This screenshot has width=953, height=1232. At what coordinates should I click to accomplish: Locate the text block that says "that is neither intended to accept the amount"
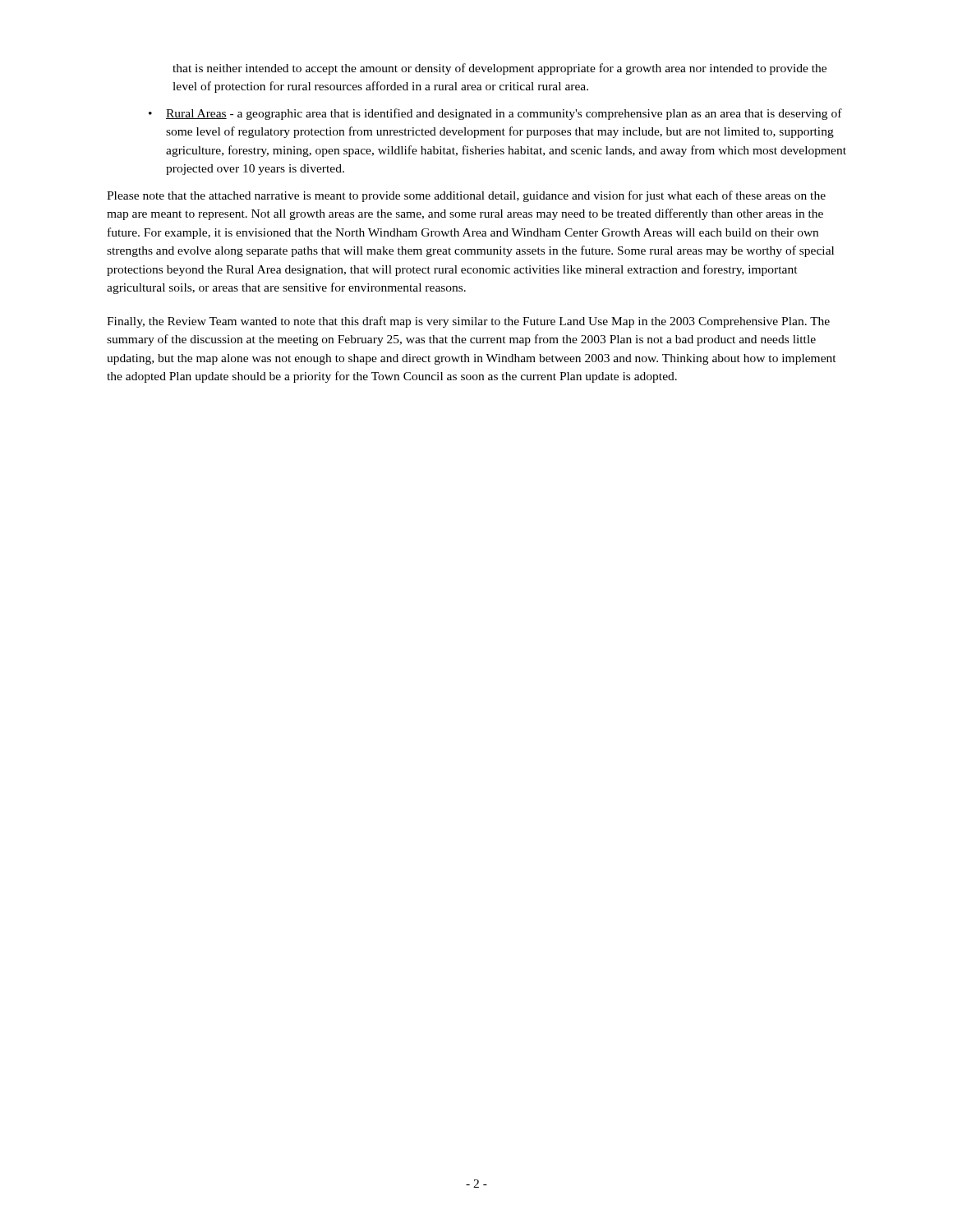tap(500, 77)
